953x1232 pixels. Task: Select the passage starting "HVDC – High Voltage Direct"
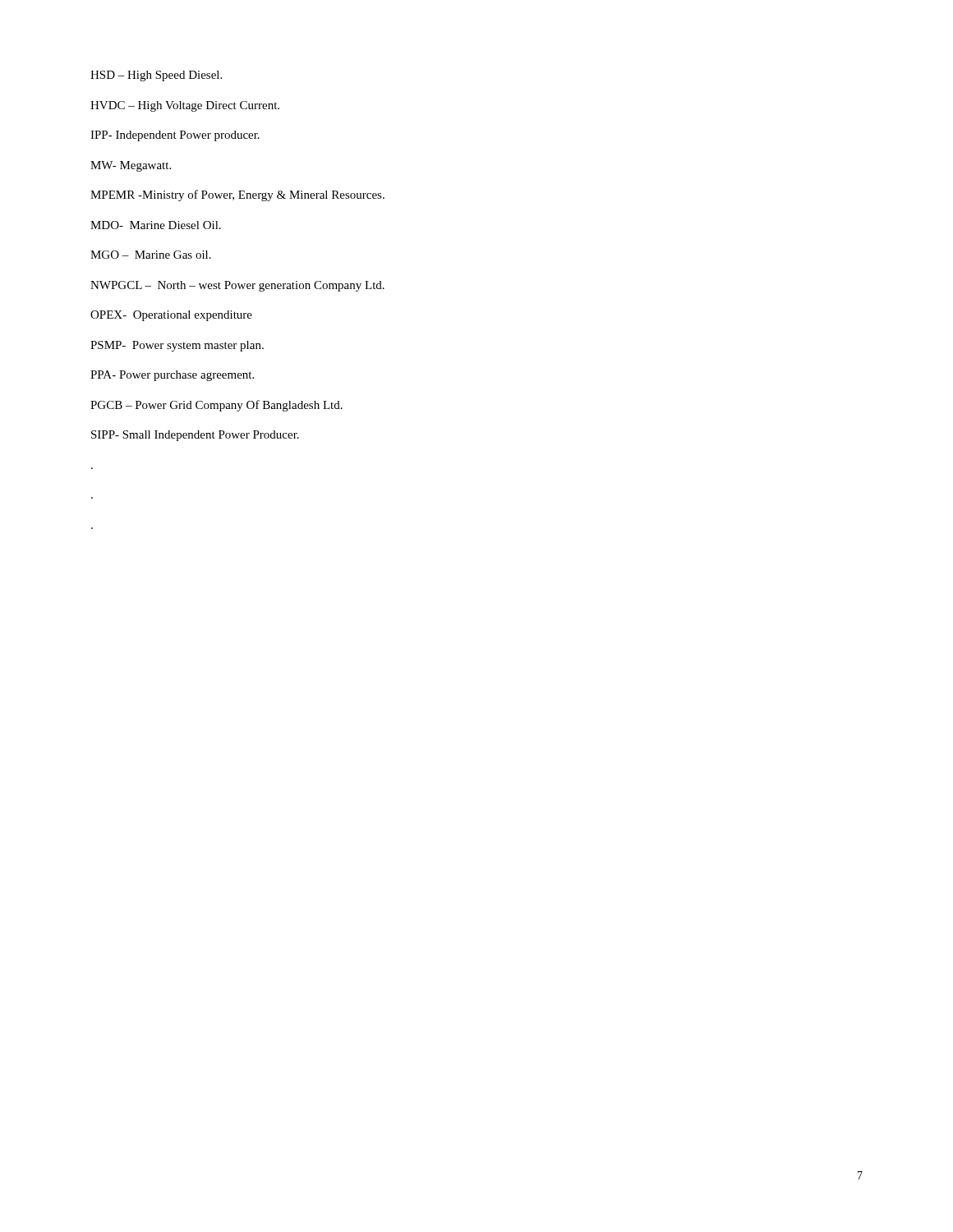(x=185, y=105)
